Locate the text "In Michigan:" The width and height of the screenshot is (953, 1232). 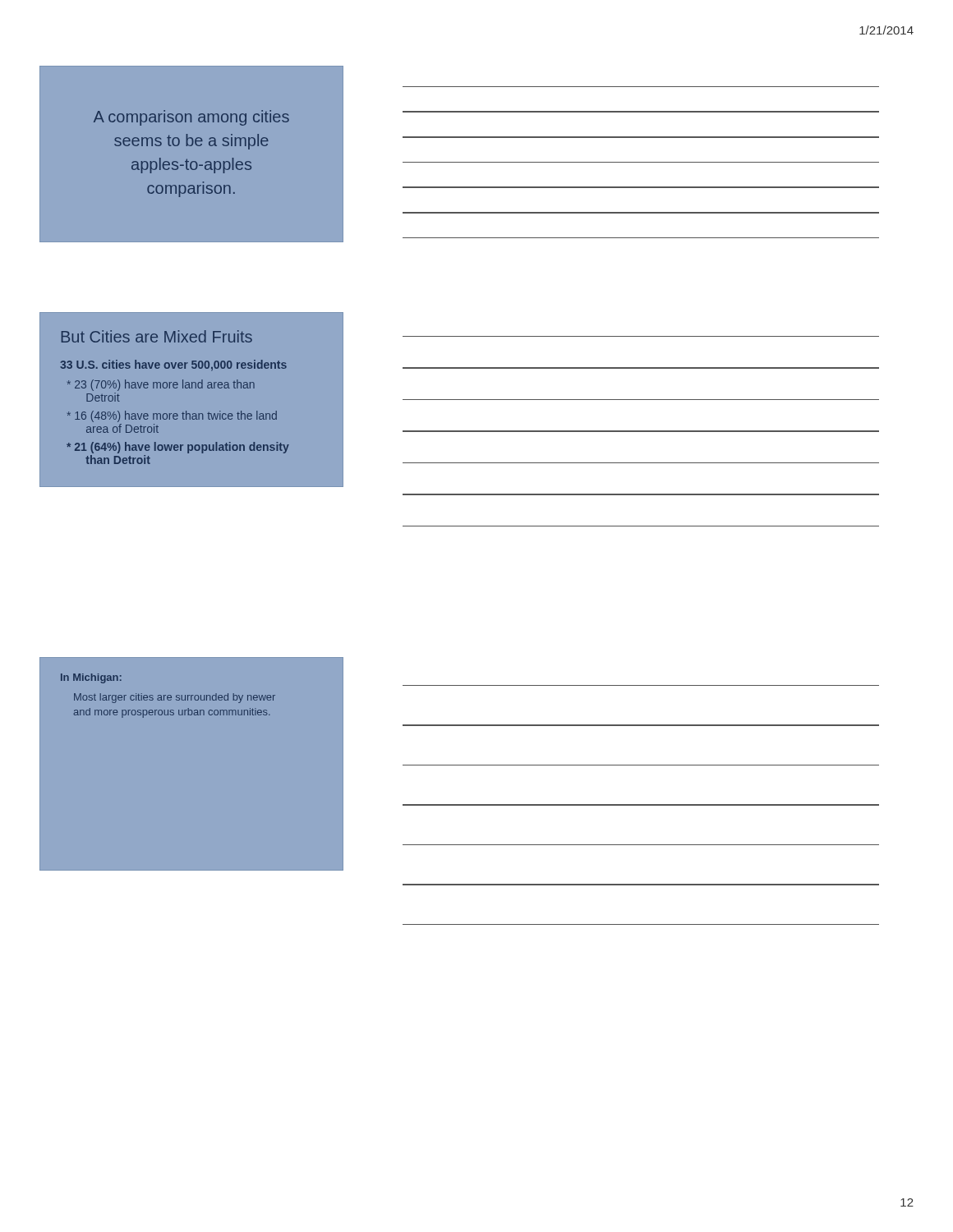pos(91,677)
